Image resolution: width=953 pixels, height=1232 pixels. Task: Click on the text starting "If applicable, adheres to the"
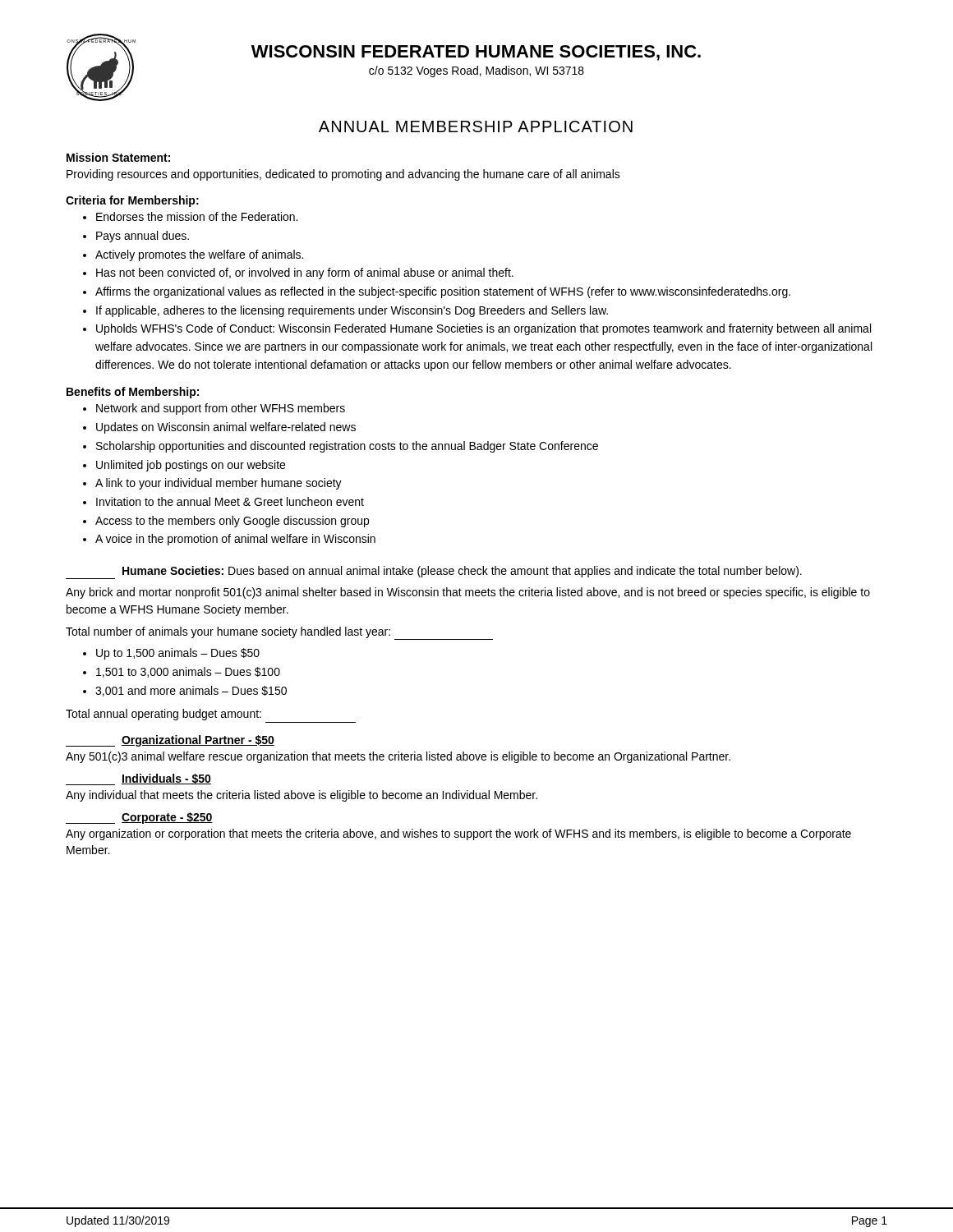coord(352,310)
